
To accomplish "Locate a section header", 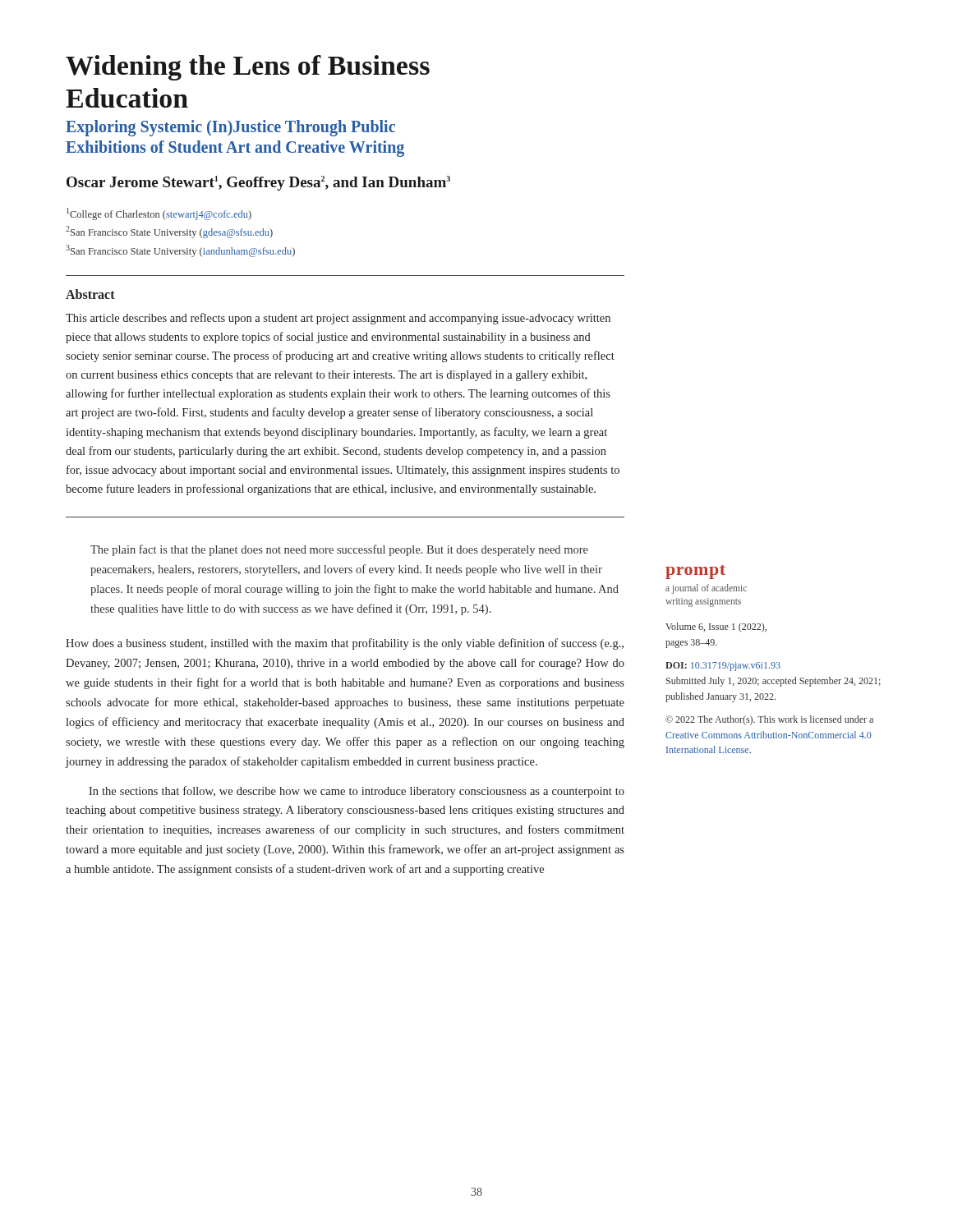I will (x=90, y=294).
